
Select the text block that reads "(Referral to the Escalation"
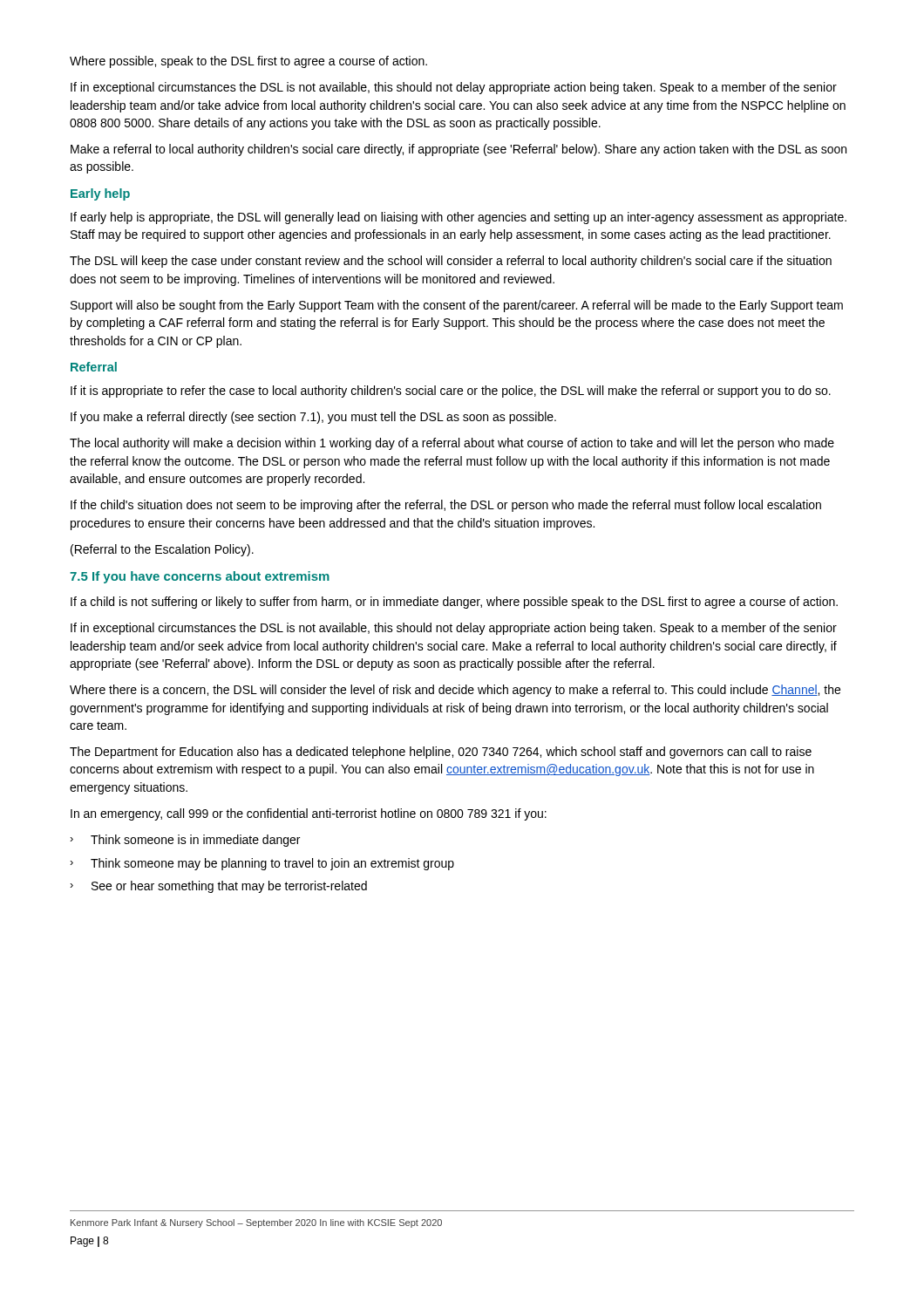click(x=162, y=550)
